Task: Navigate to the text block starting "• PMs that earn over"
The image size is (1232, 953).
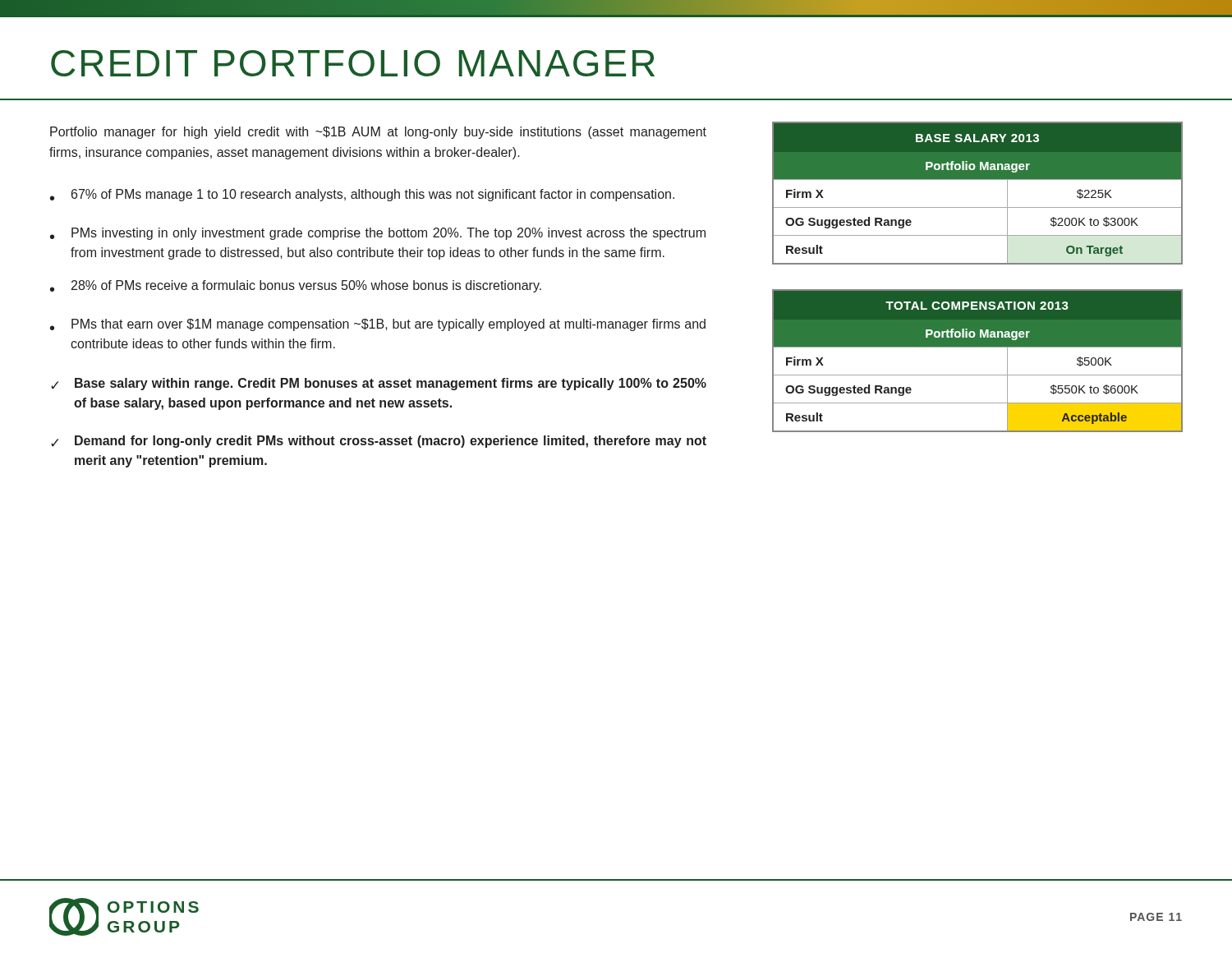Action: click(x=378, y=334)
